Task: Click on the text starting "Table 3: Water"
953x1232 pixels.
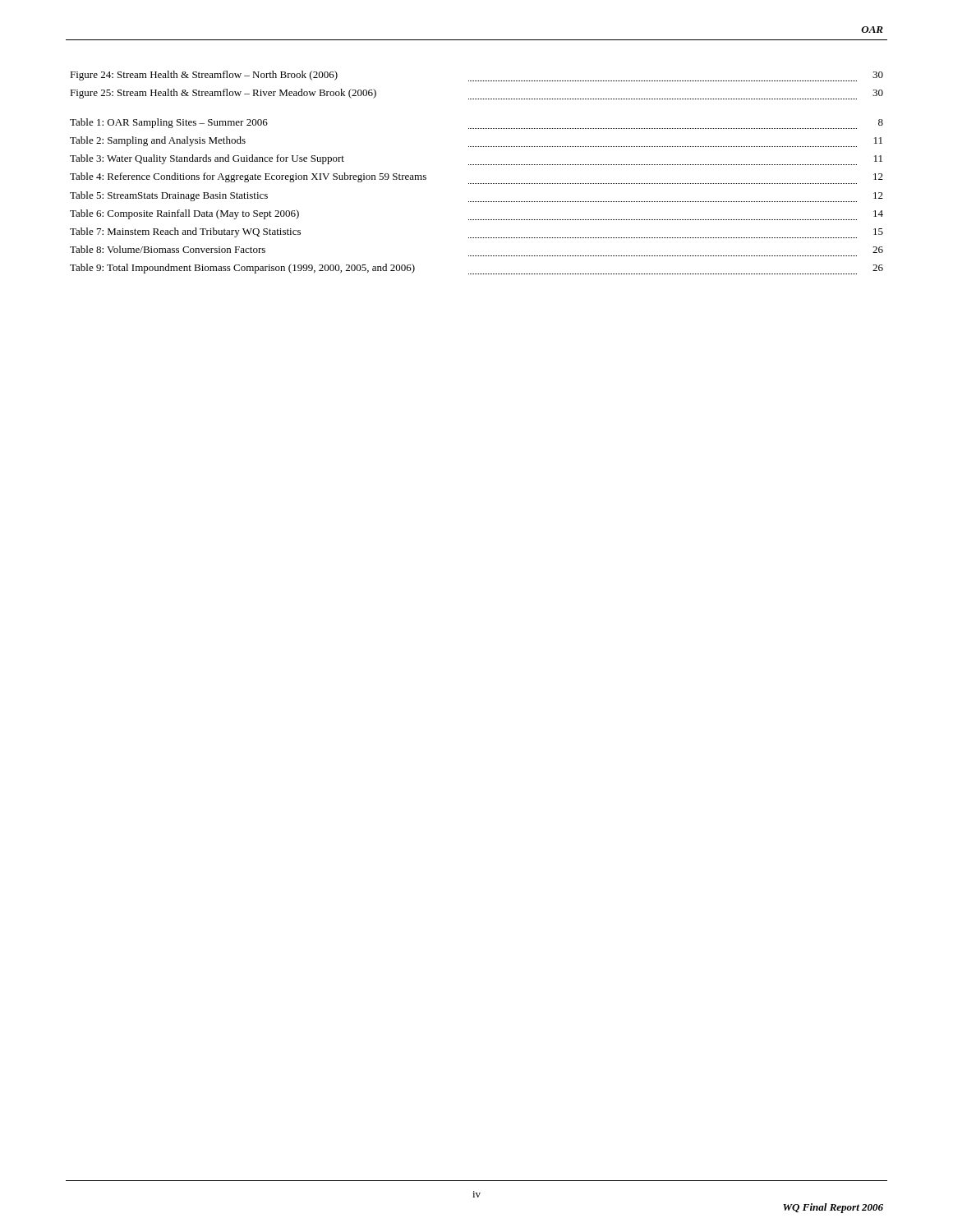Action: pos(476,159)
